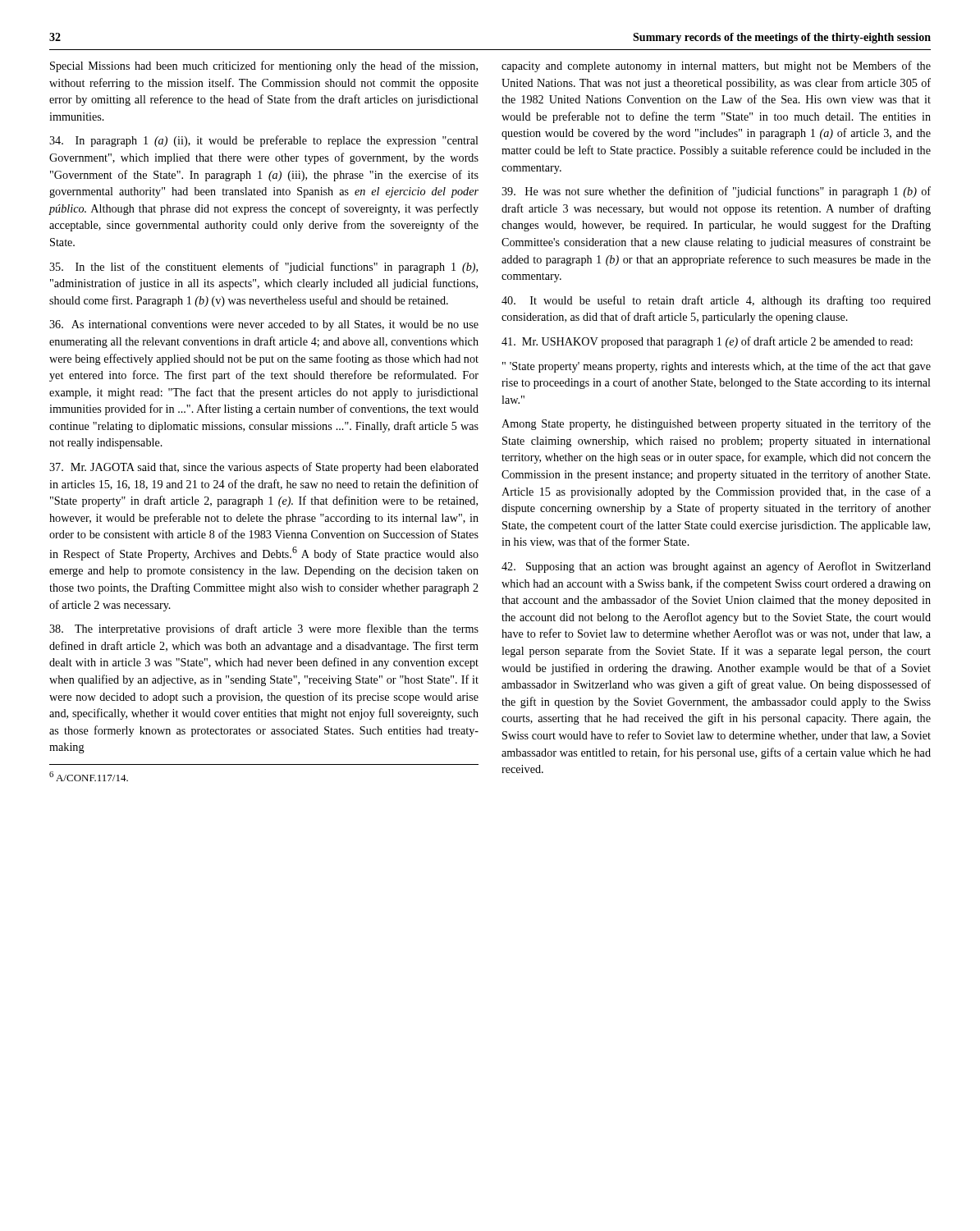Select the footnote with the text "6 A/CONF.117/14."
Screen dimensions: 1231x980
tap(89, 776)
